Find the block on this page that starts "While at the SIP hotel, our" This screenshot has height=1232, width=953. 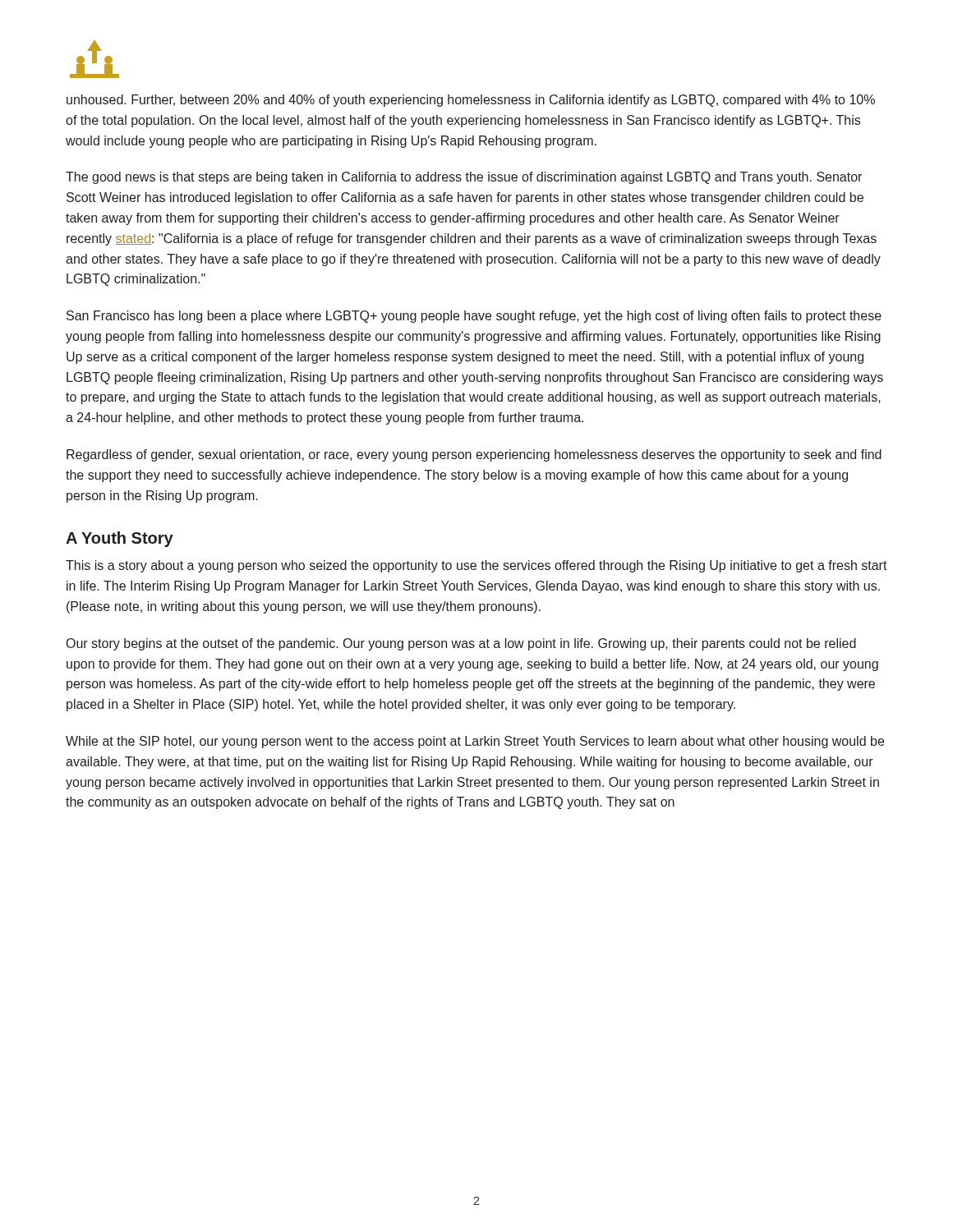(x=476, y=772)
